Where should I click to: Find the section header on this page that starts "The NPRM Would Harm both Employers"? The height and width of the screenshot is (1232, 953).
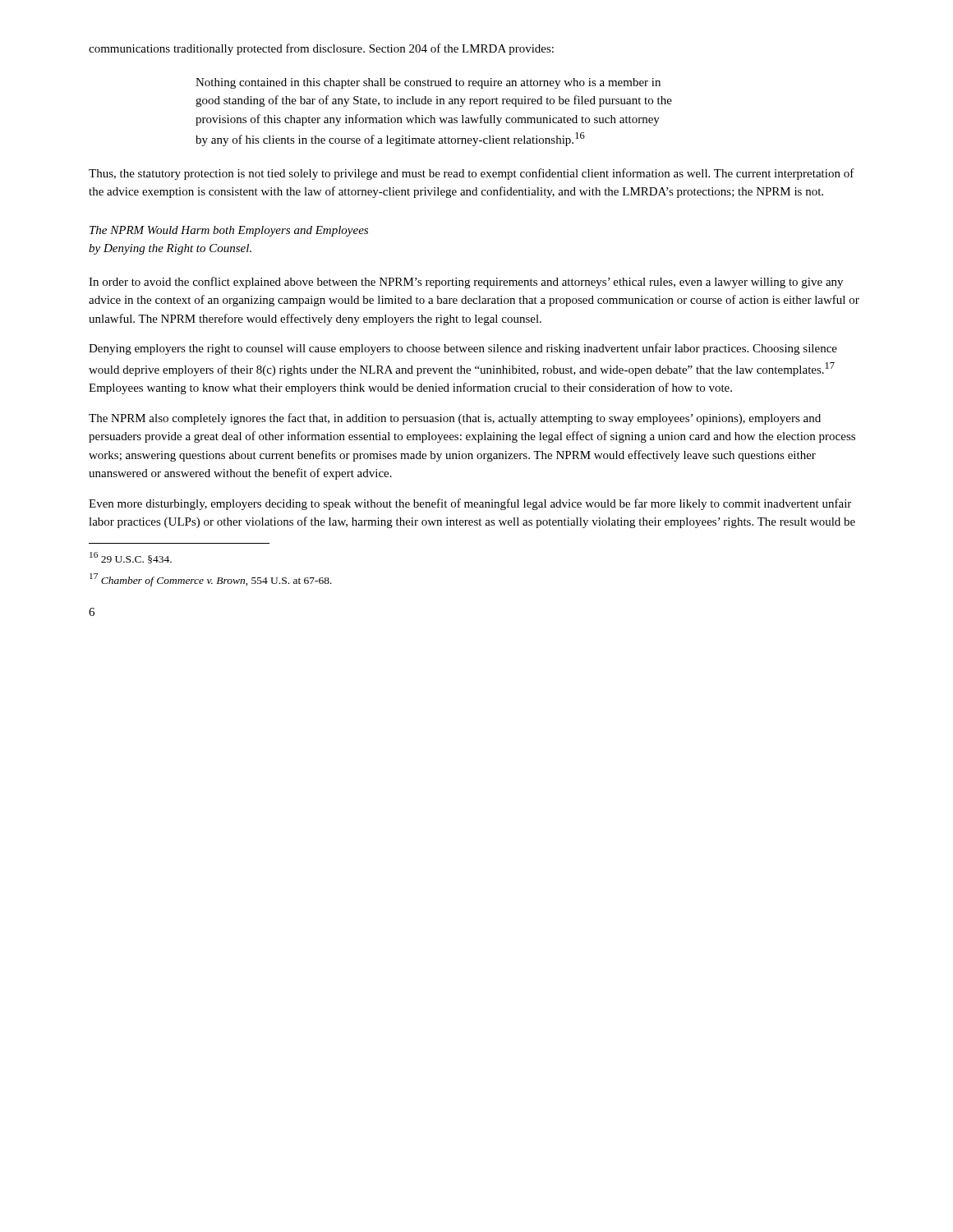click(229, 231)
